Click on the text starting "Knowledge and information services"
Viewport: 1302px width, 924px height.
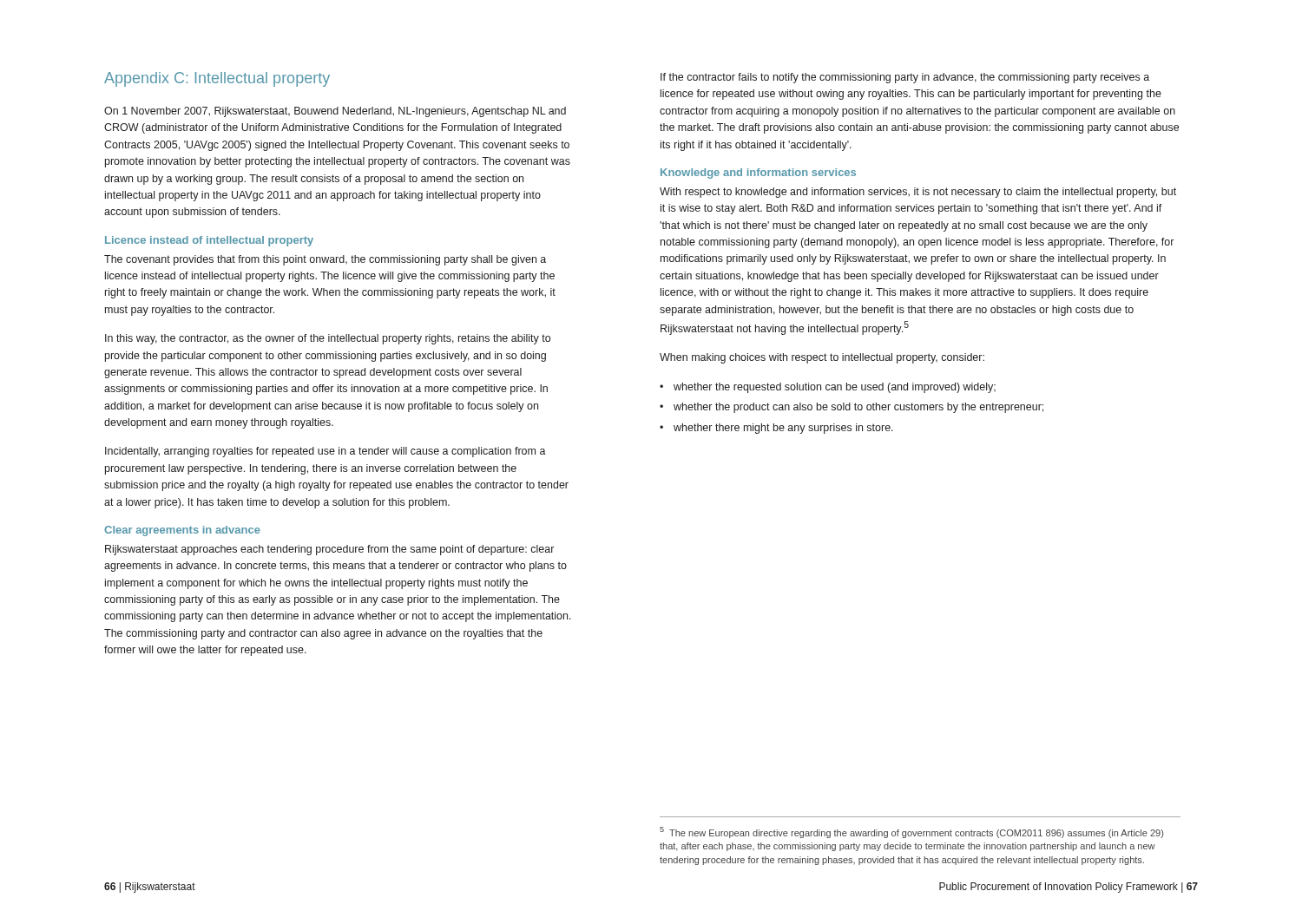(x=758, y=174)
